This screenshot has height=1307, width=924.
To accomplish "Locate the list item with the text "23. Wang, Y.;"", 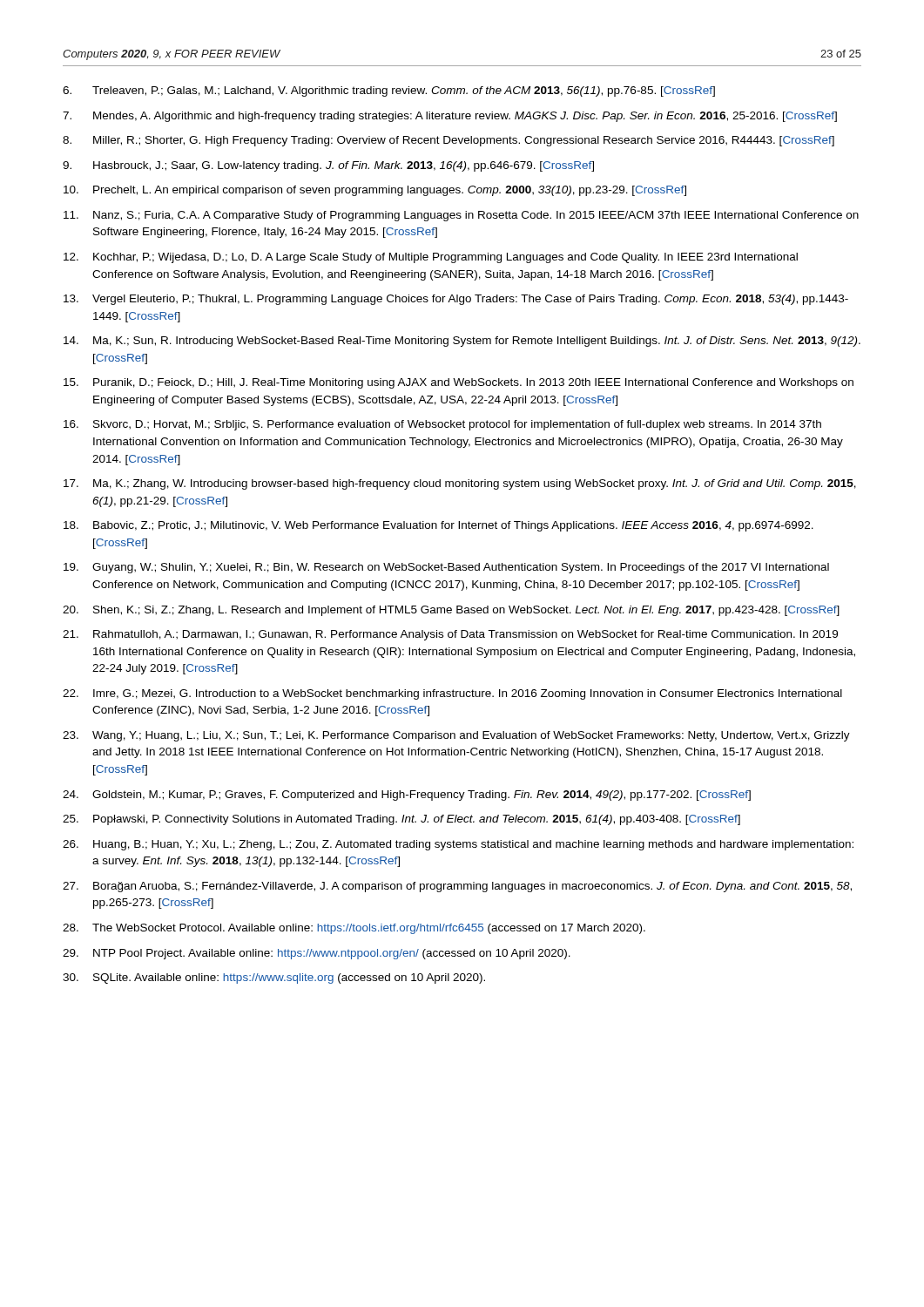I will 462,752.
